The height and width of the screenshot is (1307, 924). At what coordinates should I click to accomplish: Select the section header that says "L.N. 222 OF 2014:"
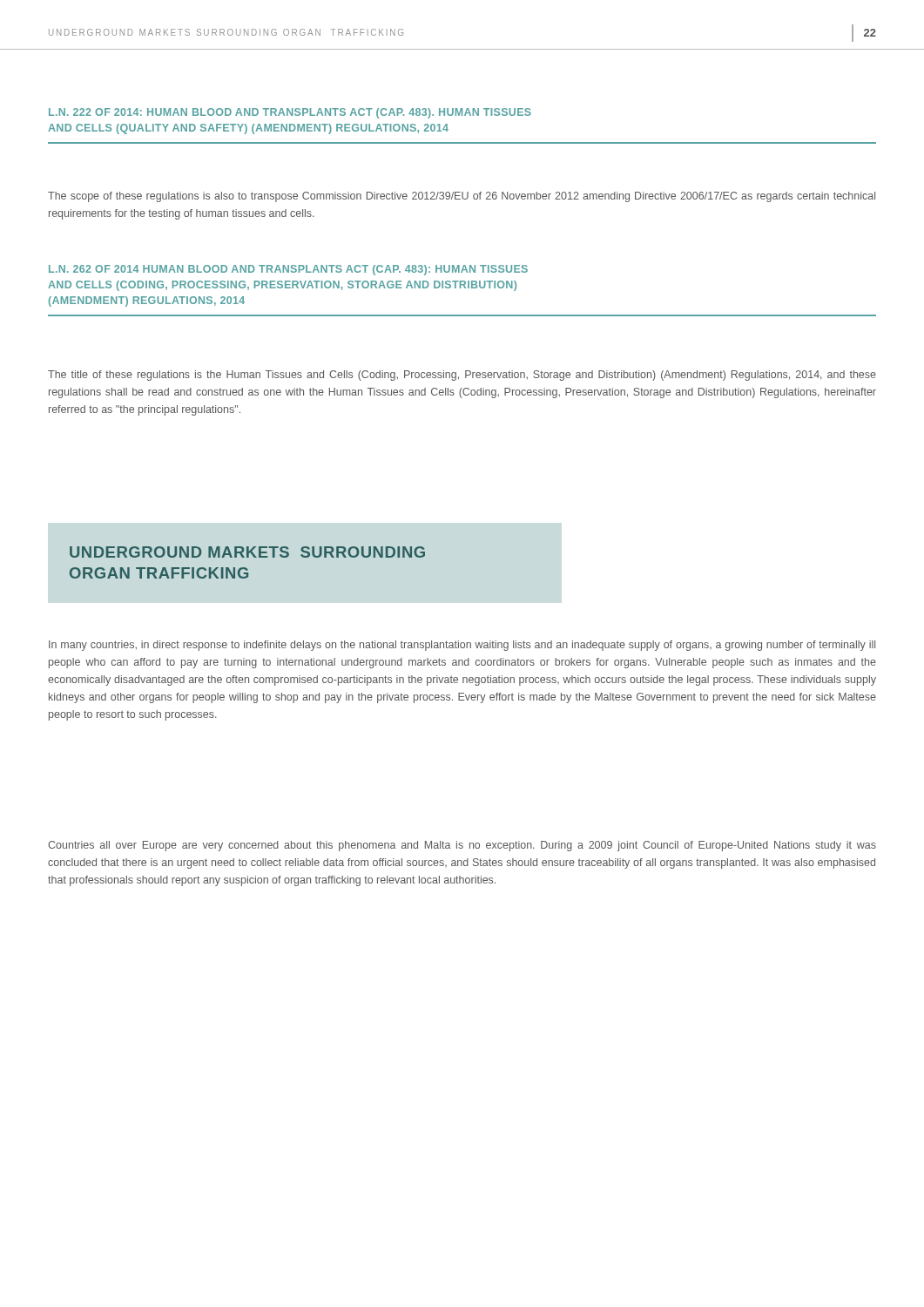coord(462,124)
